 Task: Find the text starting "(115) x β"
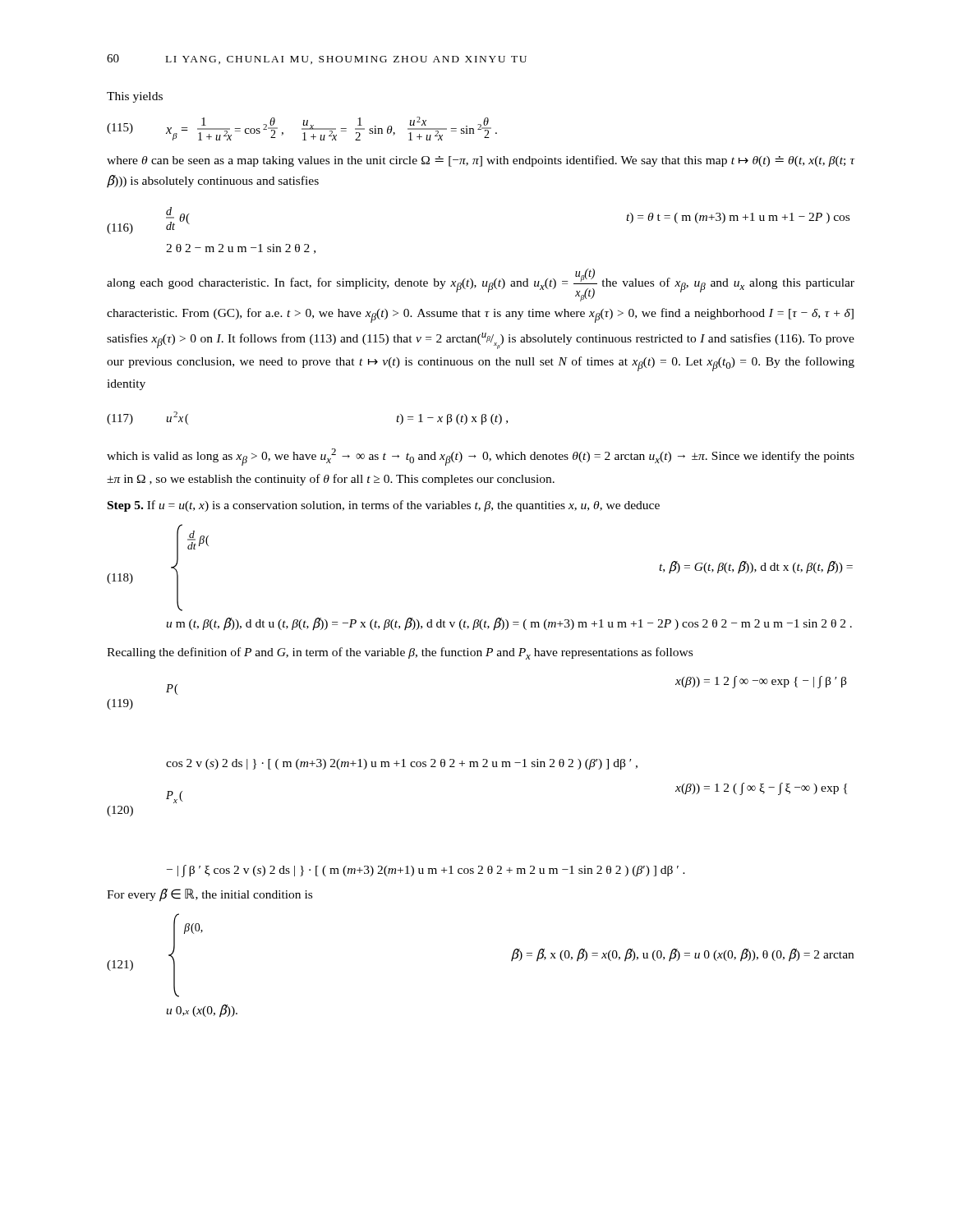tap(391, 128)
